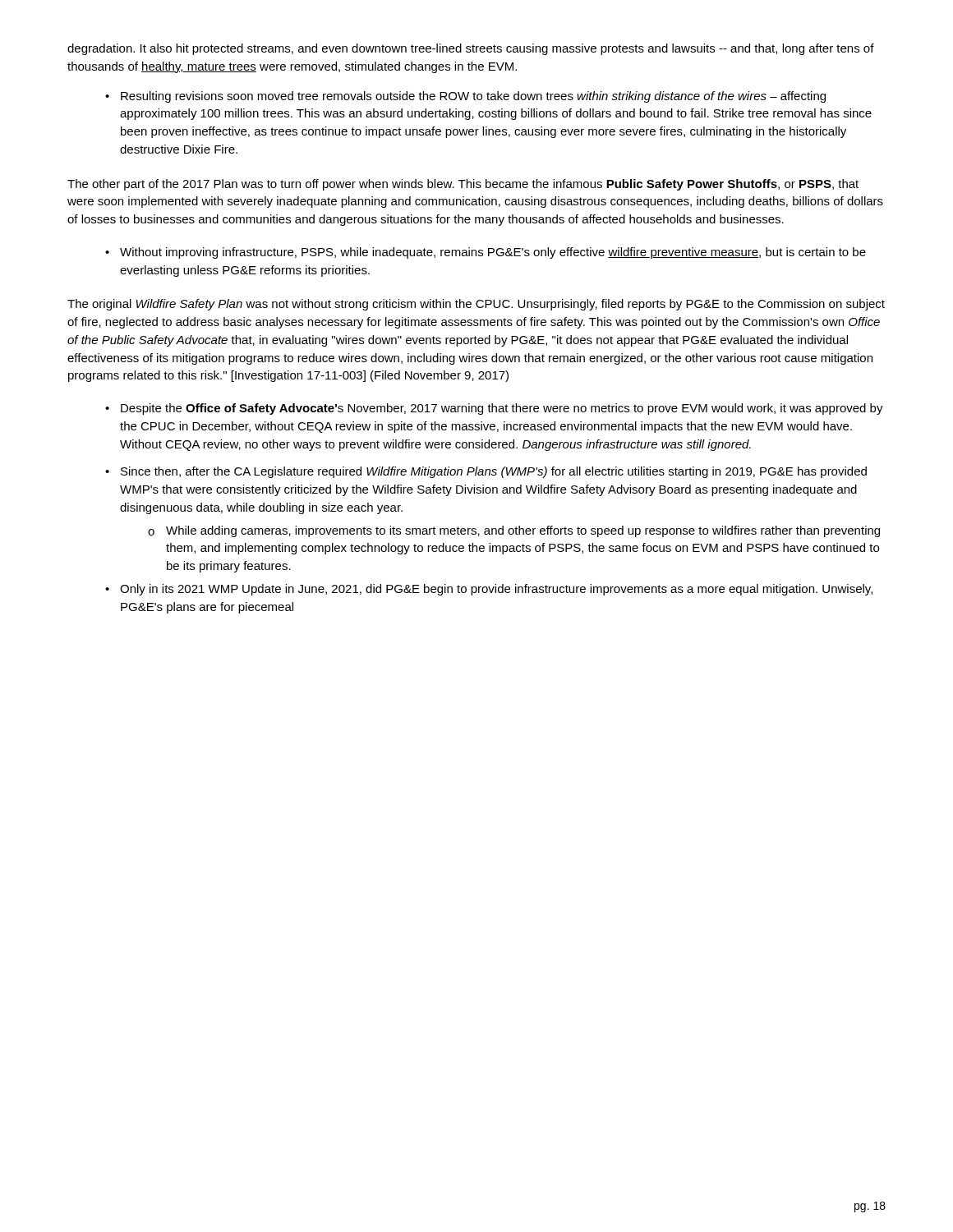Select the passage starting "• Resulting revisions soon moved"
The width and height of the screenshot is (953, 1232).
(x=488, y=121)
